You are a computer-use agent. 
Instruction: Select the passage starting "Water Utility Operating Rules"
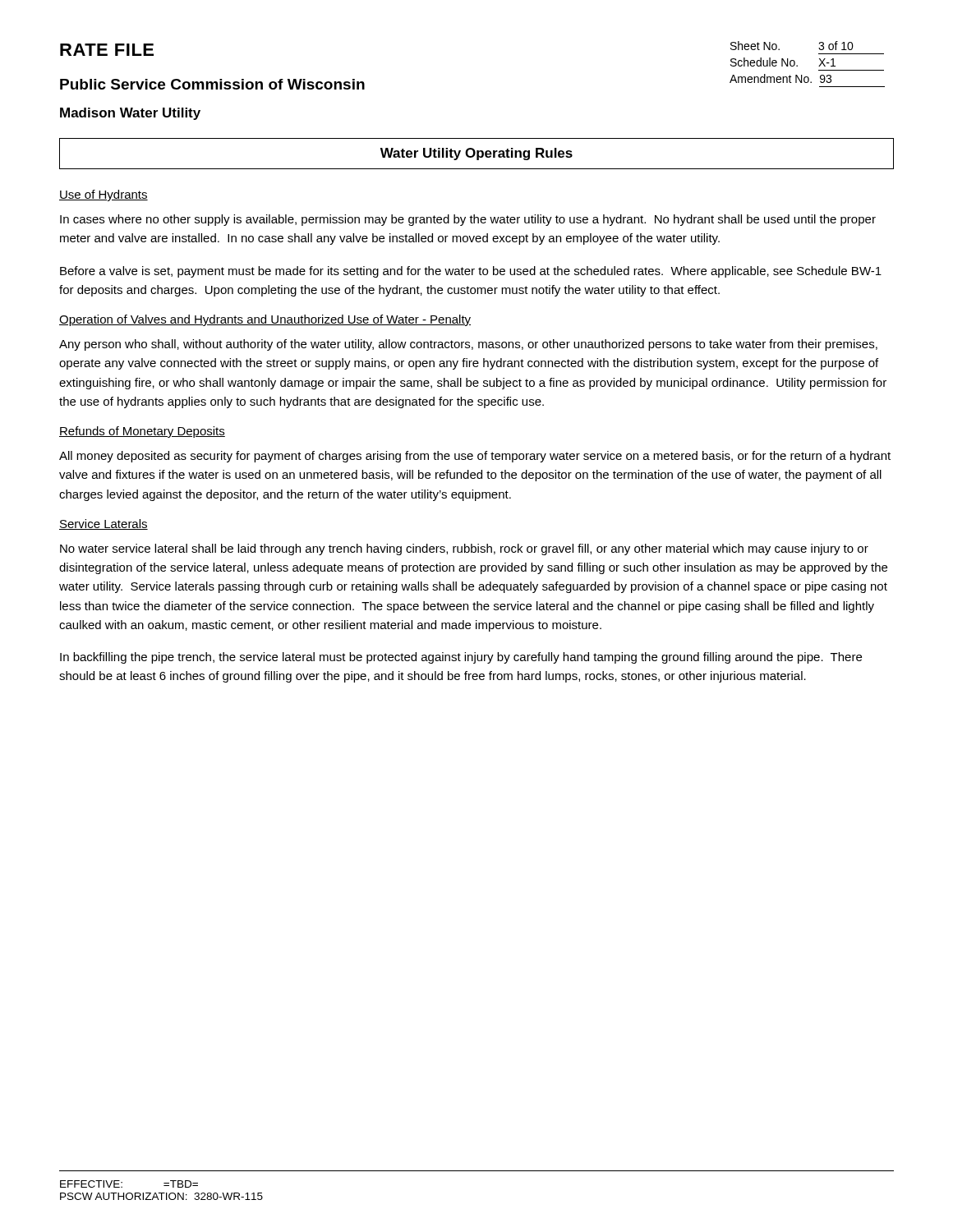[x=476, y=153]
